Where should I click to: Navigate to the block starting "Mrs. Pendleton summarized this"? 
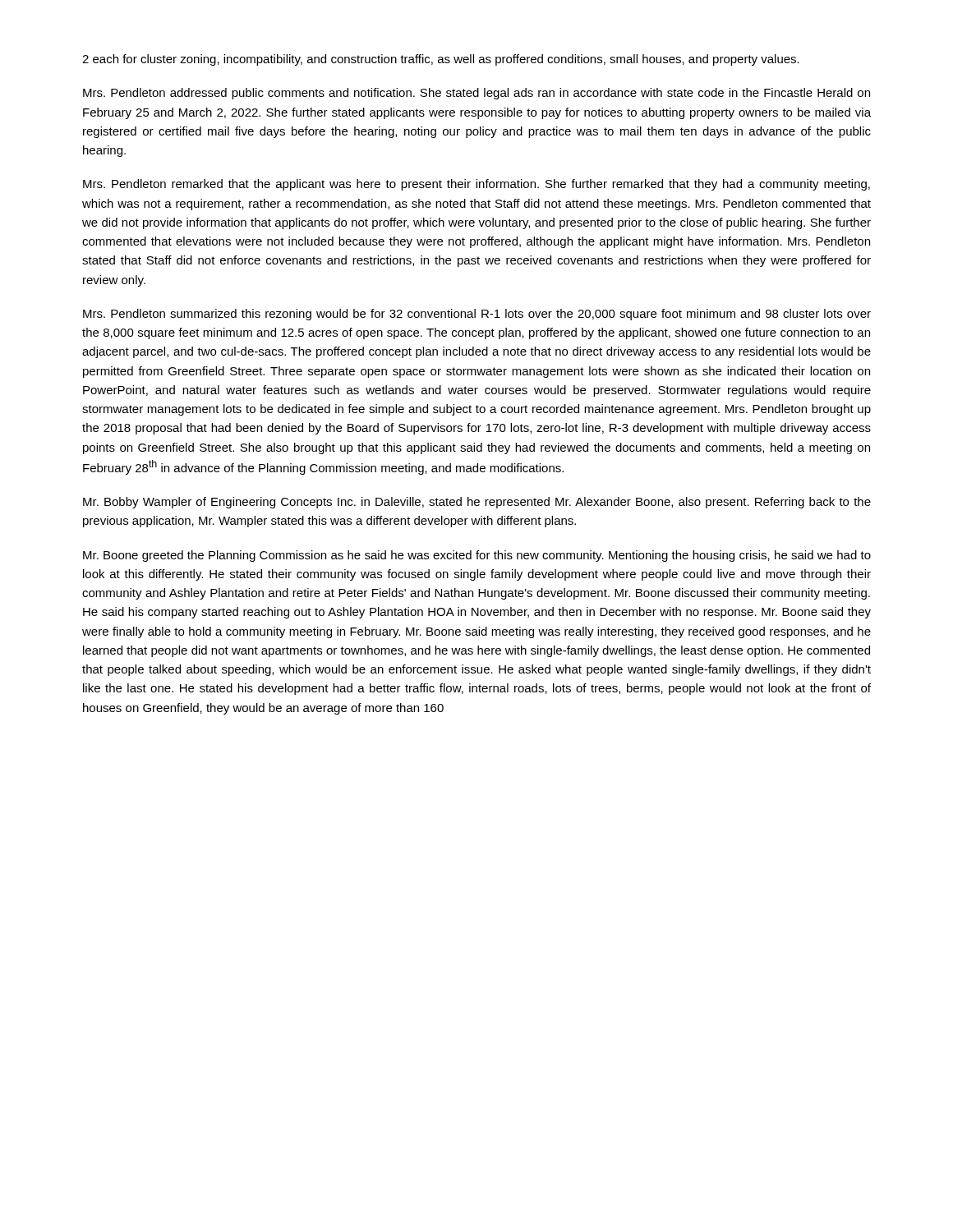[x=476, y=390]
